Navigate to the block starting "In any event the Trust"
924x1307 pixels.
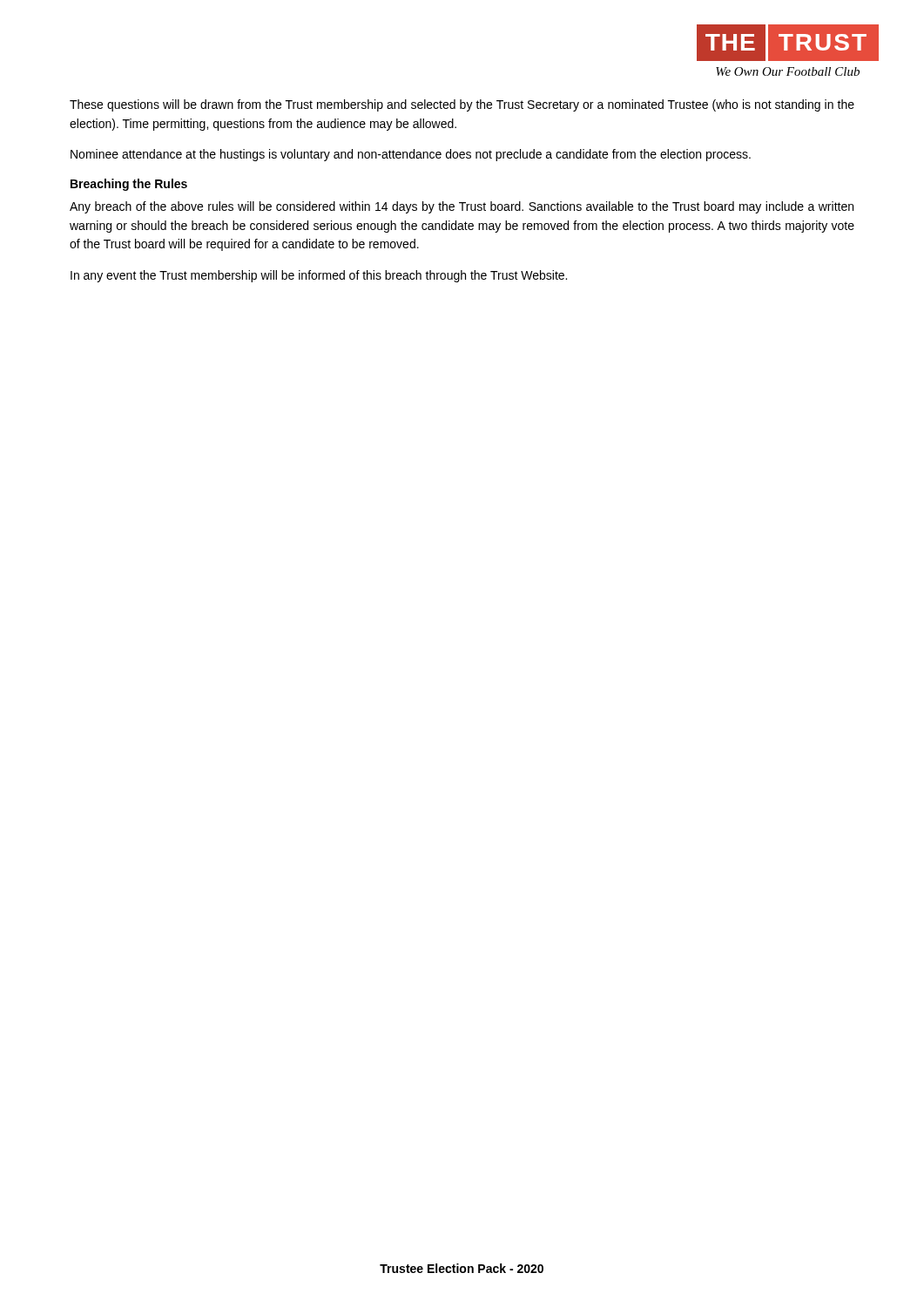coord(319,275)
